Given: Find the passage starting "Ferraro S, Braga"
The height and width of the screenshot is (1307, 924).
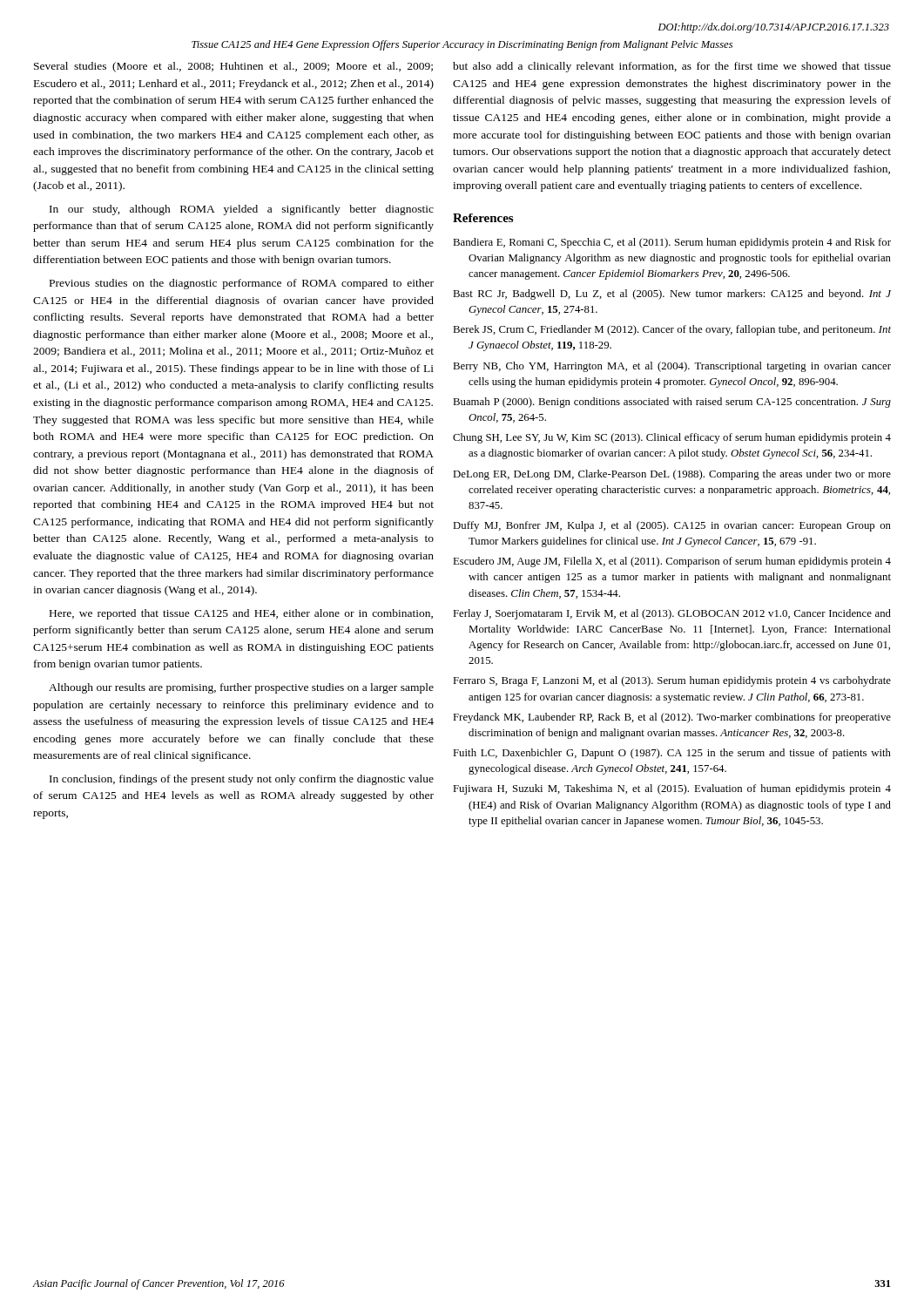Looking at the screenshot, I should pos(672,689).
